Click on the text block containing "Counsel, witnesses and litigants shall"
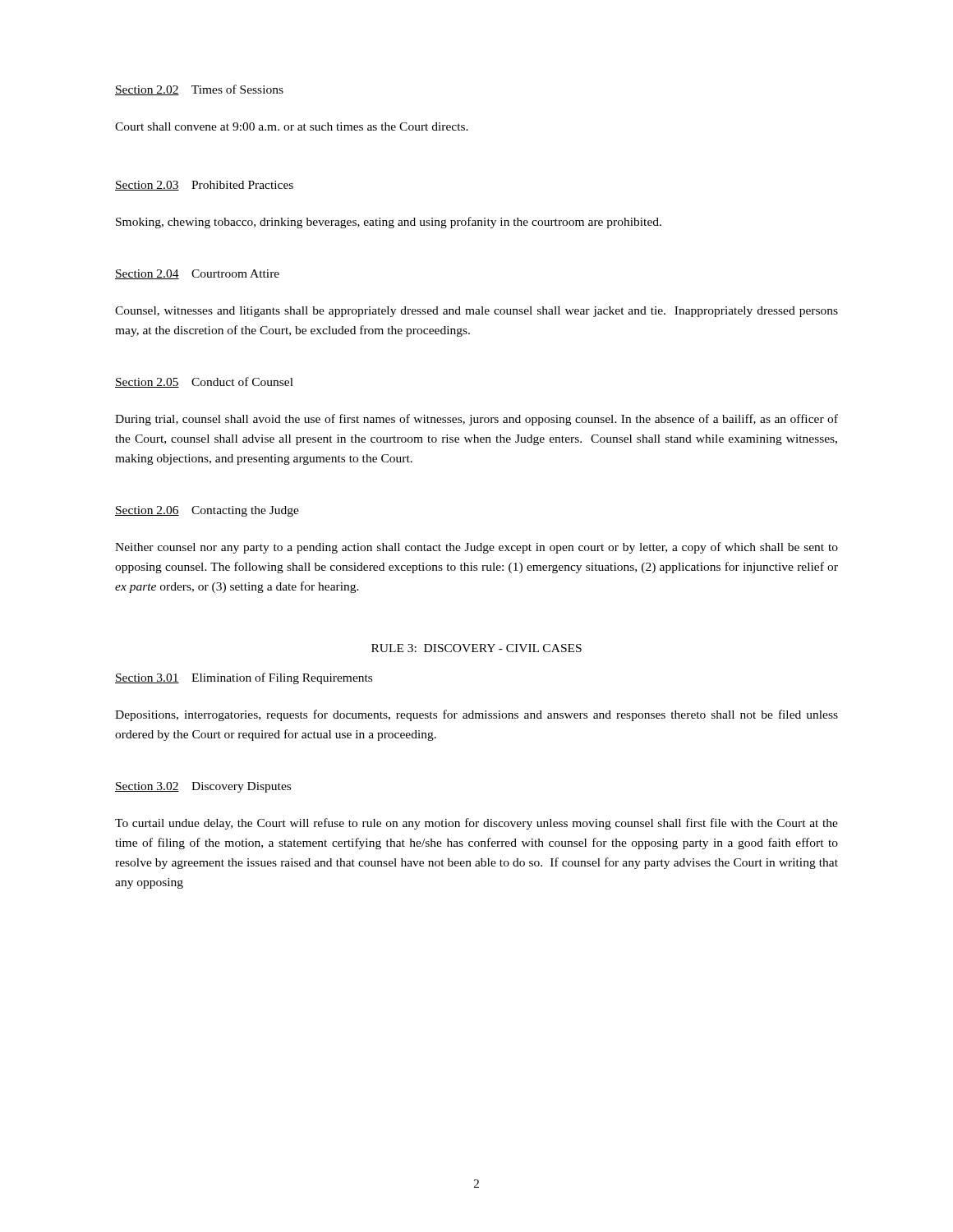 tap(476, 320)
